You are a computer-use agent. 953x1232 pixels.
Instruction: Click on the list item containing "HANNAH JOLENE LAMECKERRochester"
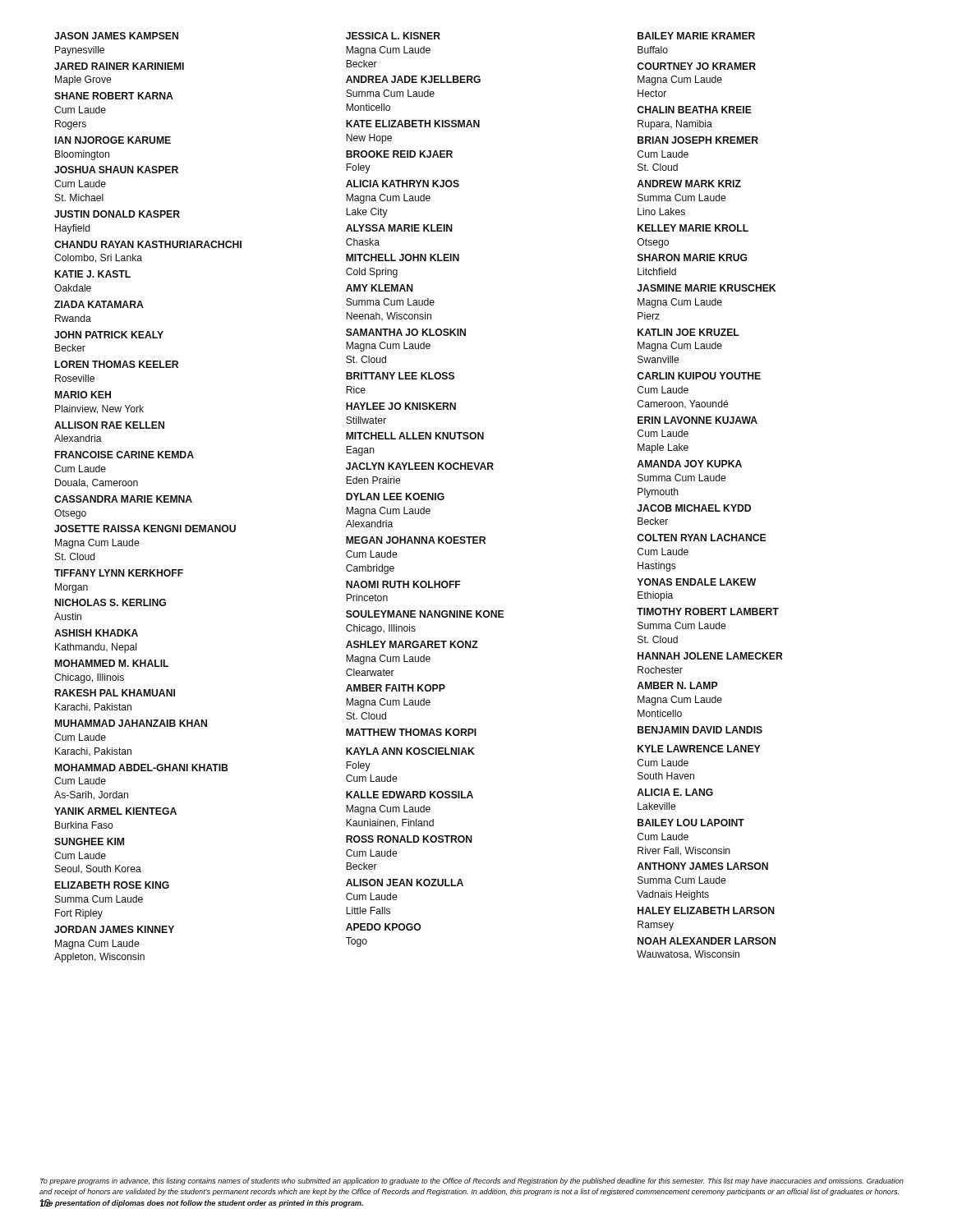pos(768,663)
